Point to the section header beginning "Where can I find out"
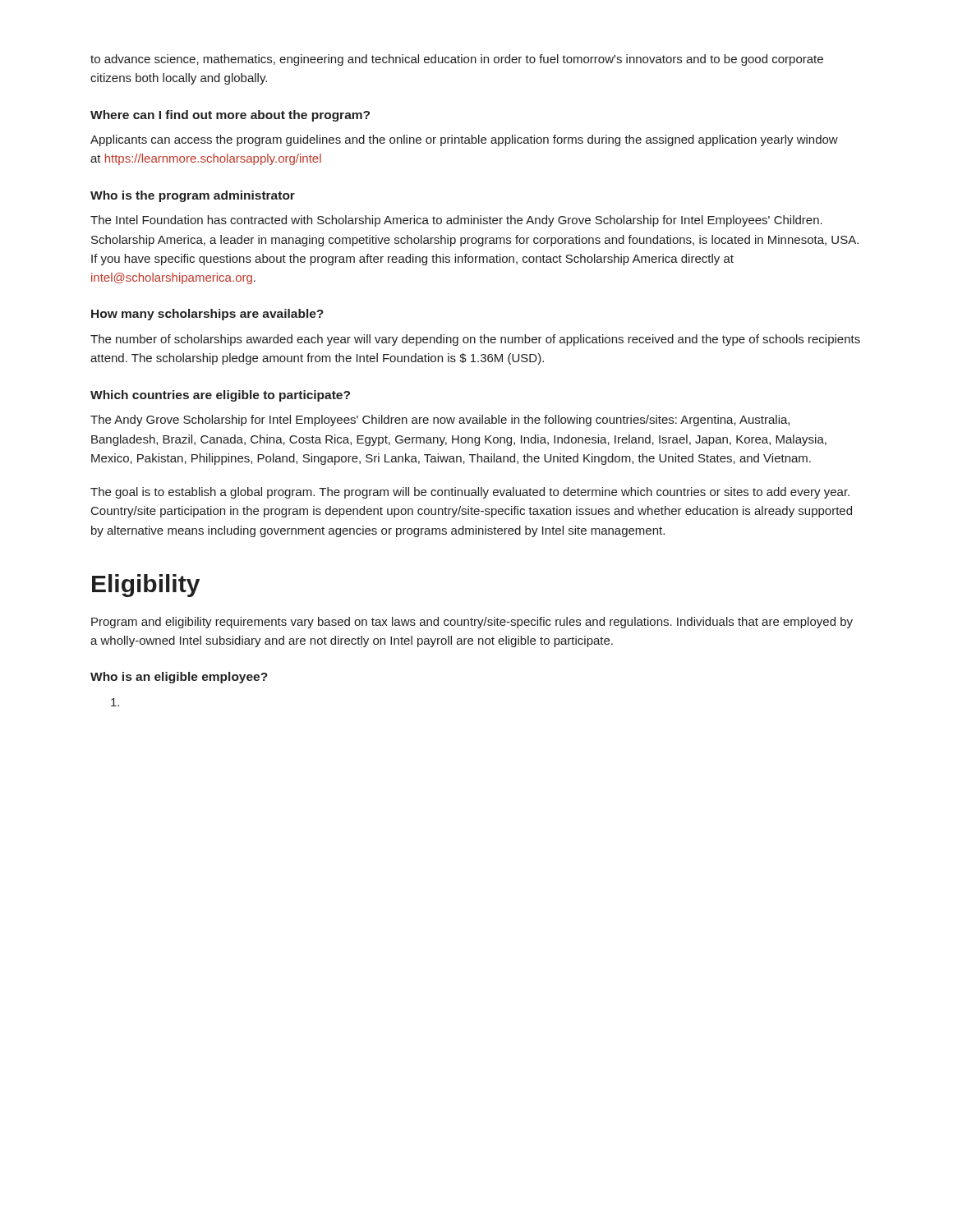953x1232 pixels. click(230, 114)
